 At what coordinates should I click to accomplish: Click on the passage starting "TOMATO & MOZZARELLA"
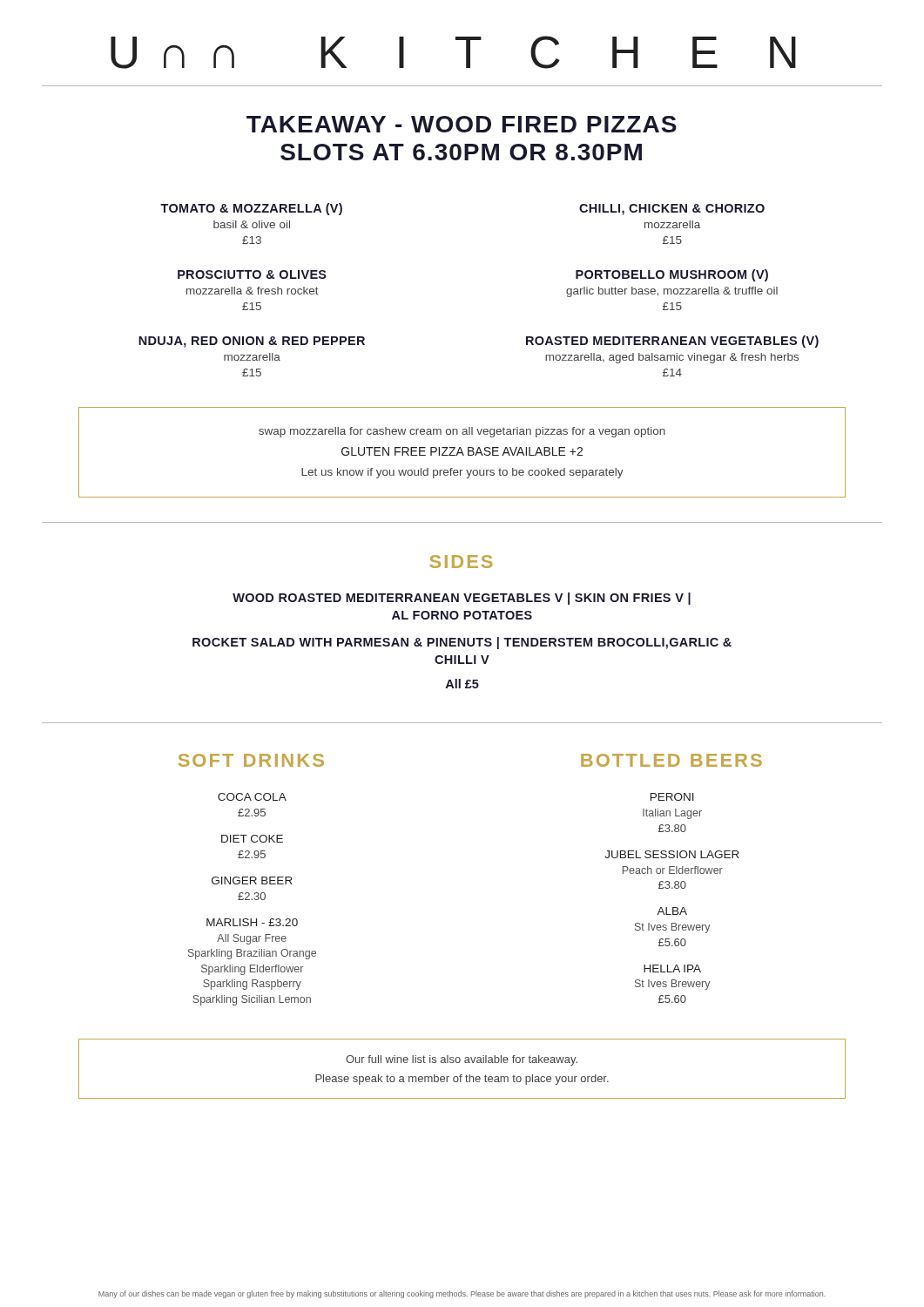coord(252,224)
